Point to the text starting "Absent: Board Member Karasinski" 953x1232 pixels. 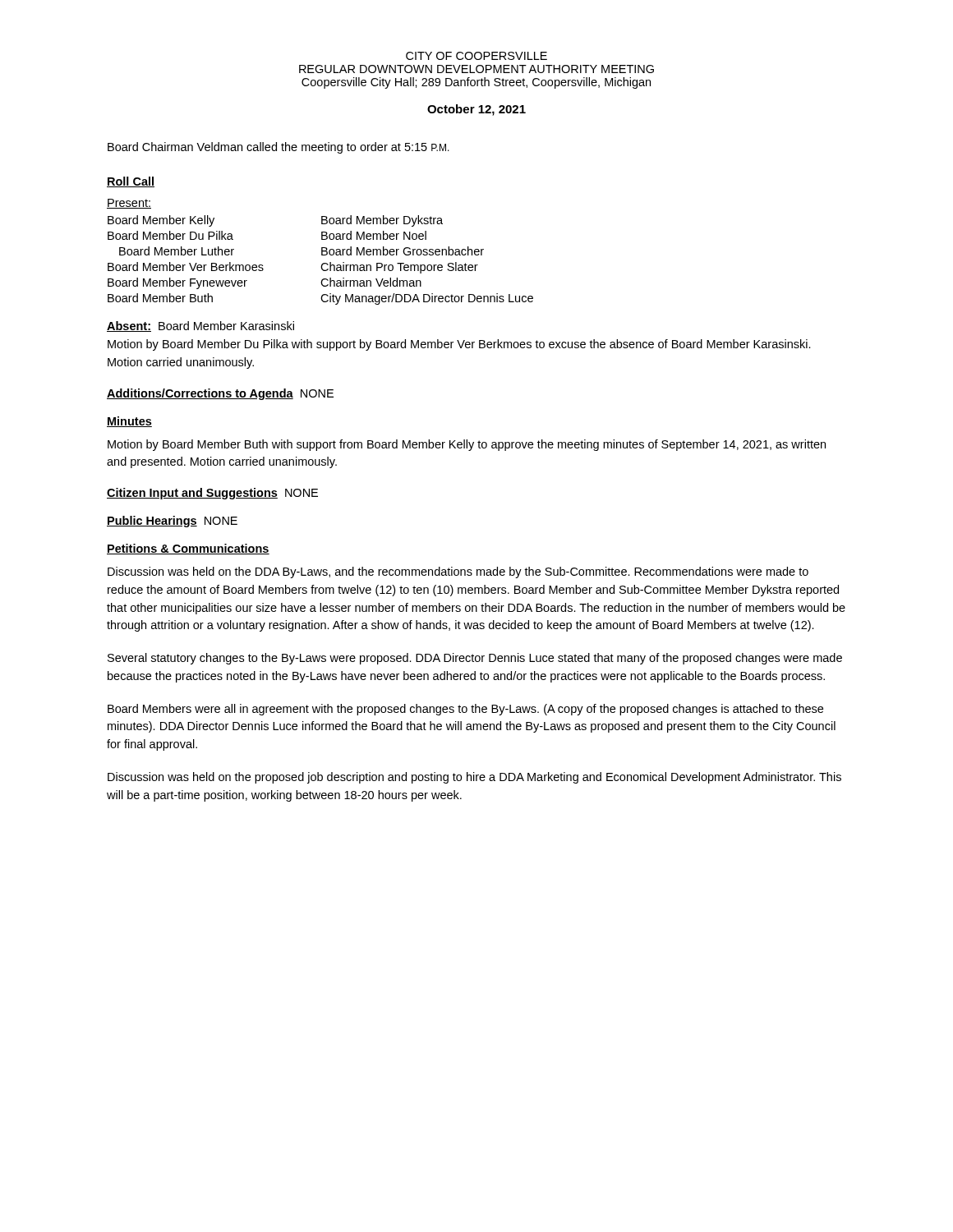click(201, 326)
